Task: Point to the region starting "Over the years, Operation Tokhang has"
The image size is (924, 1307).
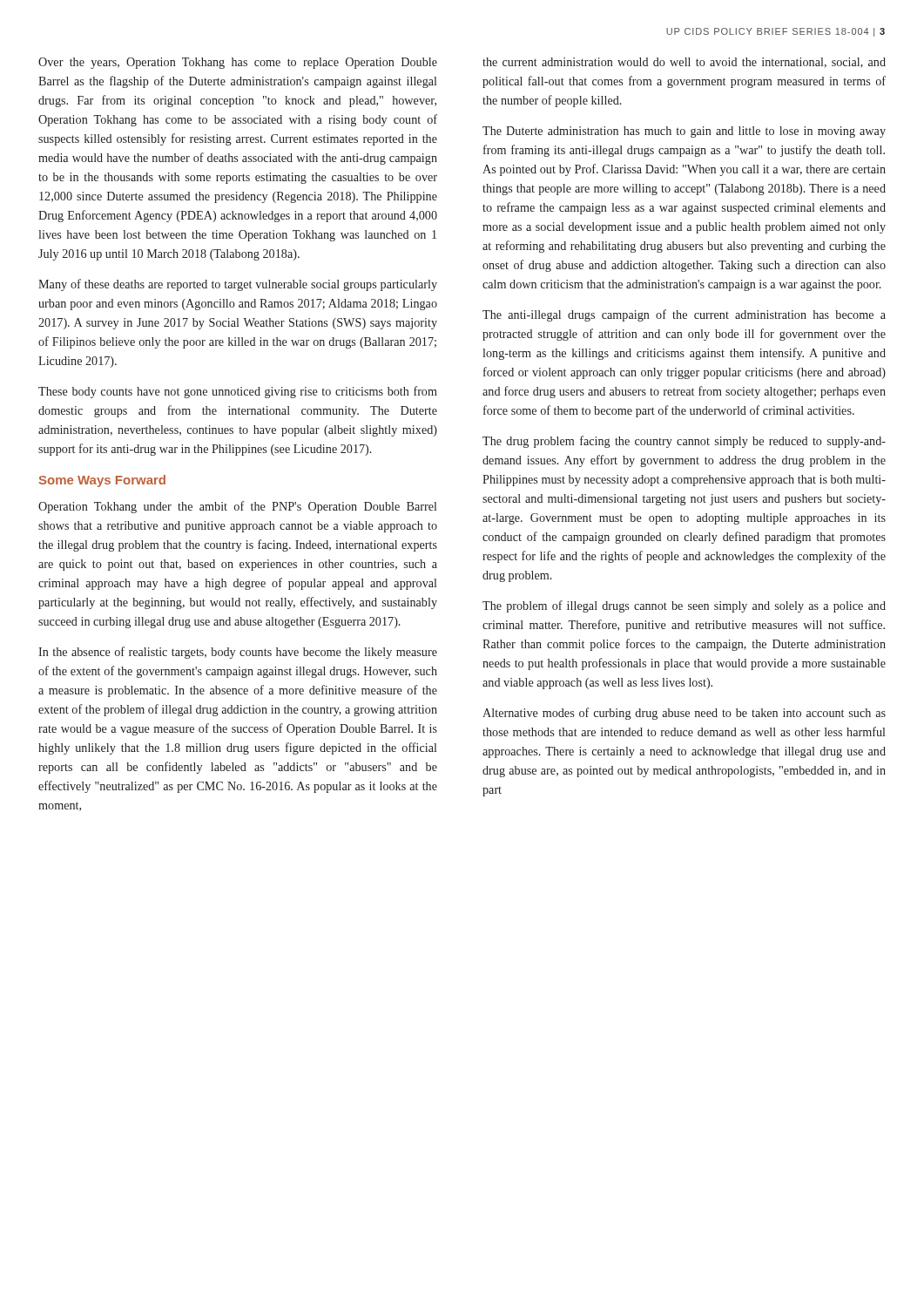Action: coord(238,158)
